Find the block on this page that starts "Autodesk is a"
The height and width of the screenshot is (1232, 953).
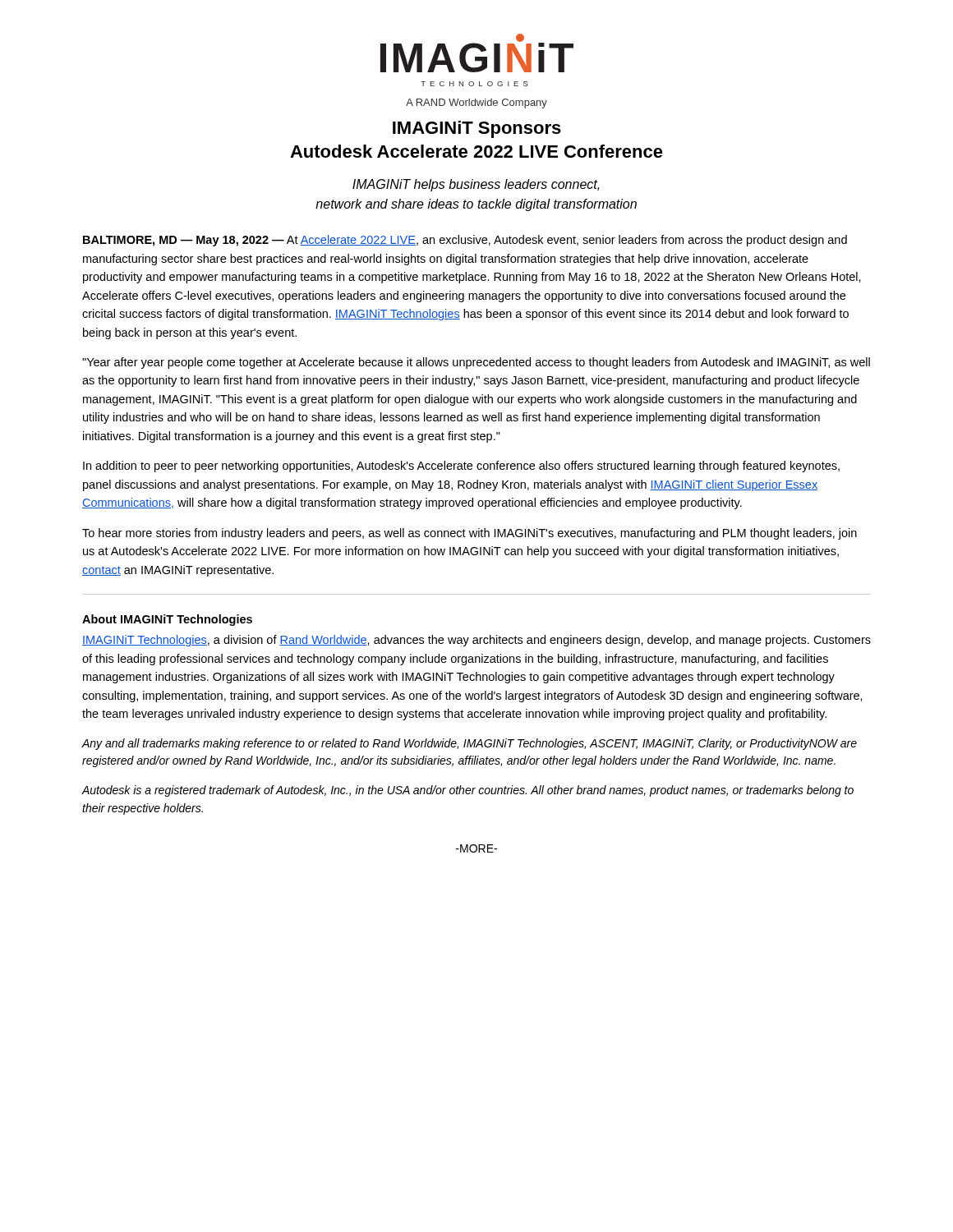tap(468, 799)
